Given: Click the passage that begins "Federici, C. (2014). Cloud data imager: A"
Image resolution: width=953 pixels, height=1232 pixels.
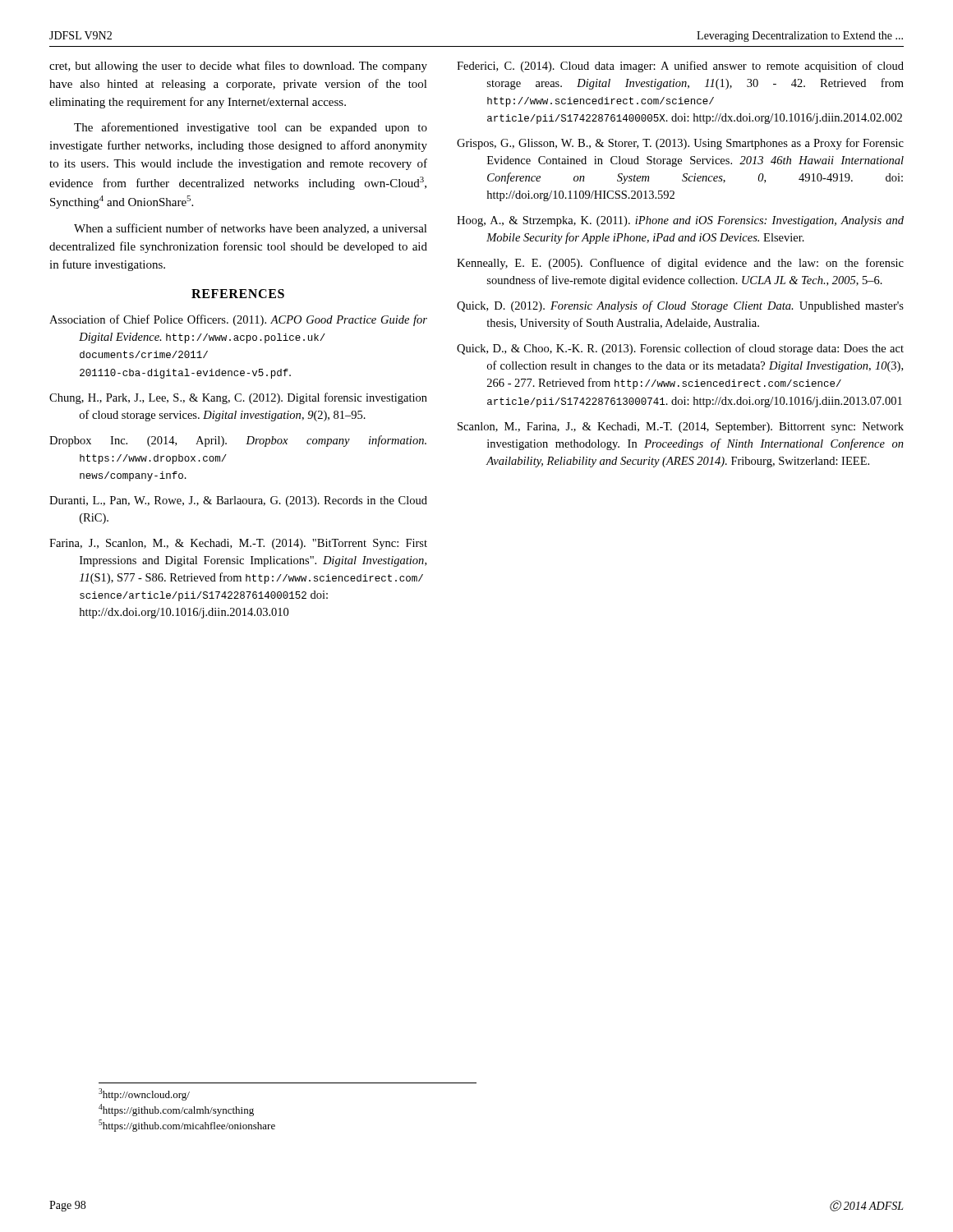Looking at the screenshot, I should click(680, 92).
